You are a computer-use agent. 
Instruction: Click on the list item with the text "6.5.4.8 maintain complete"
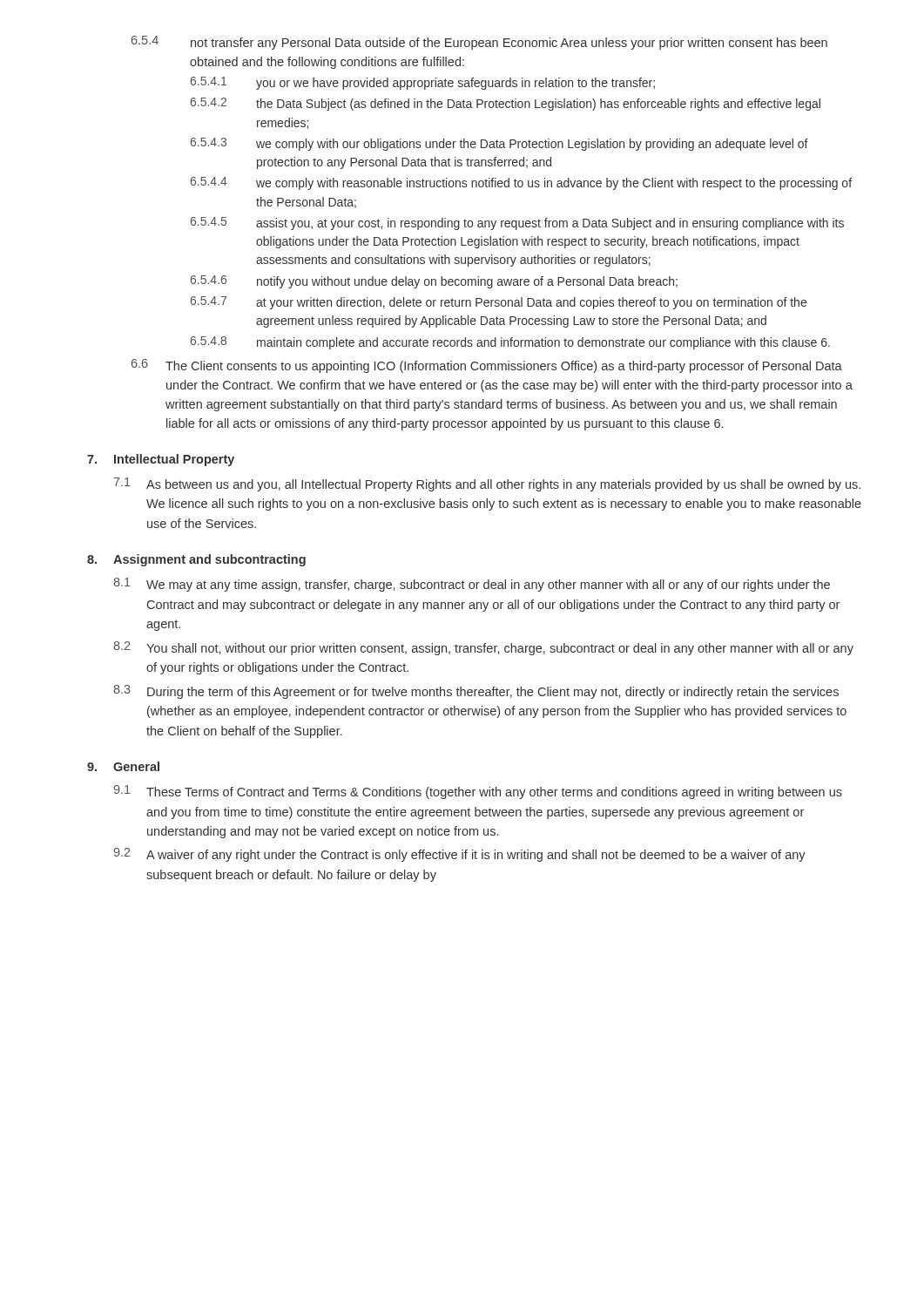(x=526, y=343)
